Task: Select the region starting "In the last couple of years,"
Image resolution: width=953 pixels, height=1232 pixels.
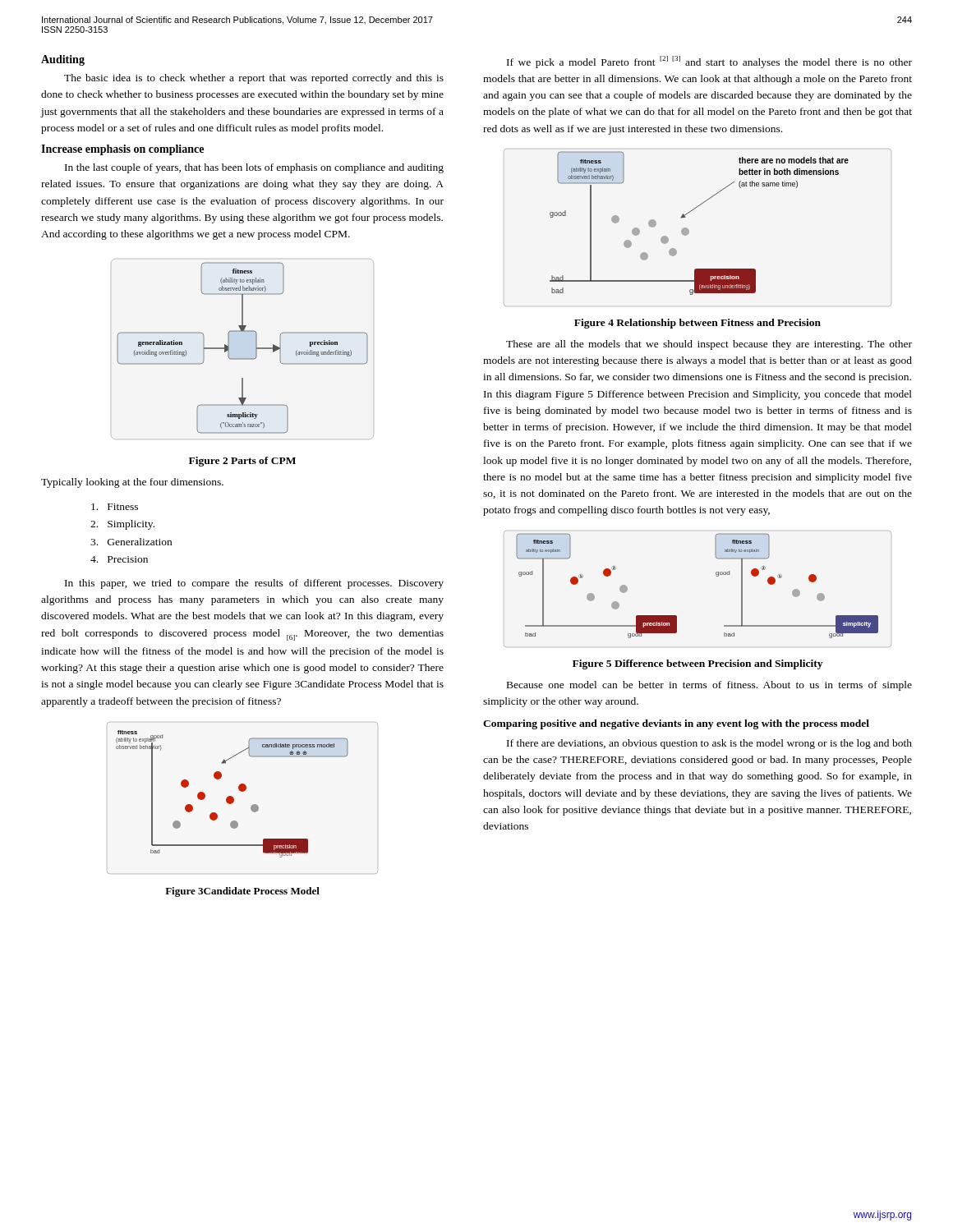Action: click(x=242, y=200)
